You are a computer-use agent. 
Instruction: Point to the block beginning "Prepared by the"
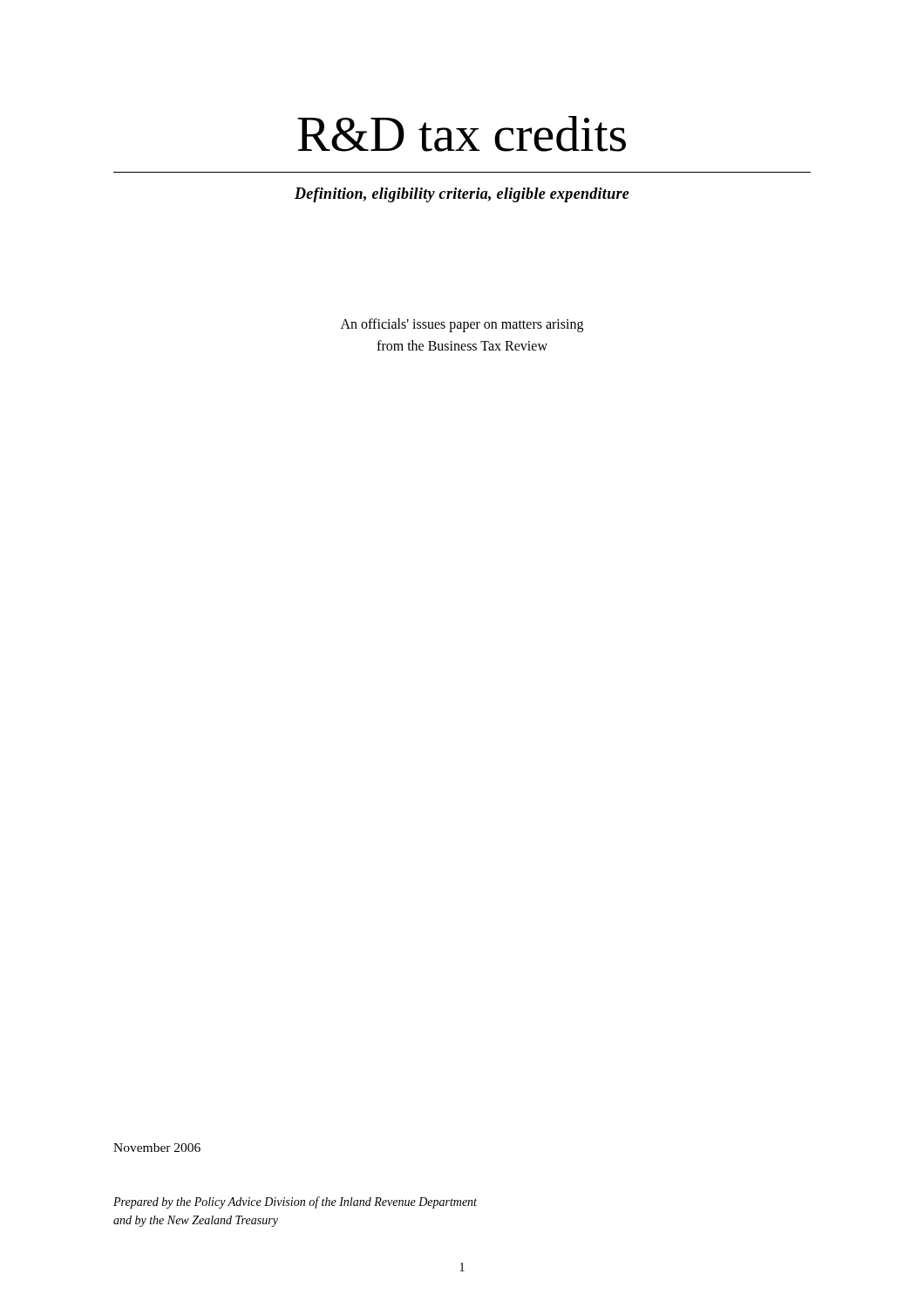[462, 1211]
